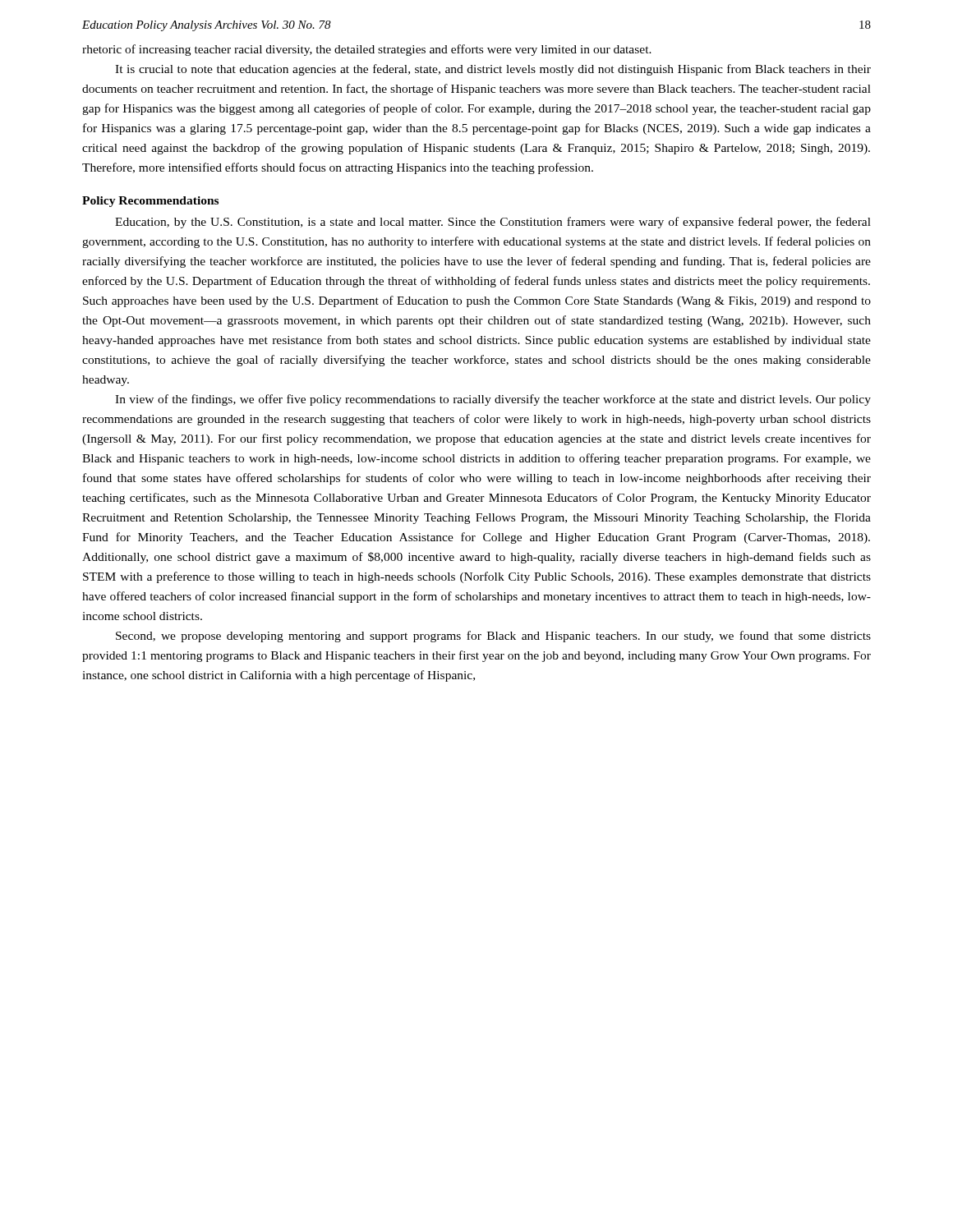
Task: Select the text block starting "Second, we propose developing mentoring and"
Action: pyautogui.click(x=476, y=656)
